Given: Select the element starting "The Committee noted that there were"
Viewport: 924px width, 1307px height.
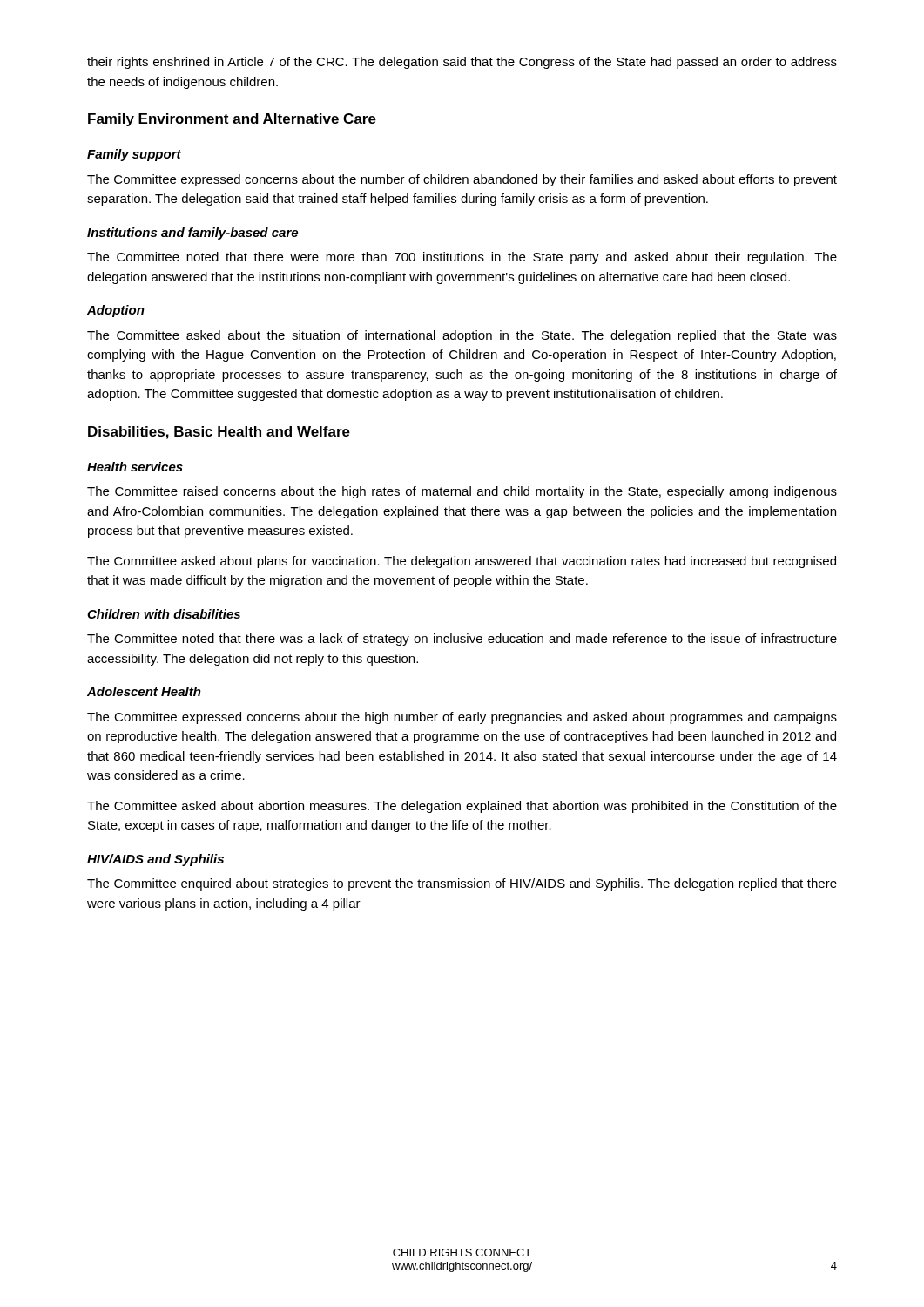Looking at the screenshot, I should point(462,267).
